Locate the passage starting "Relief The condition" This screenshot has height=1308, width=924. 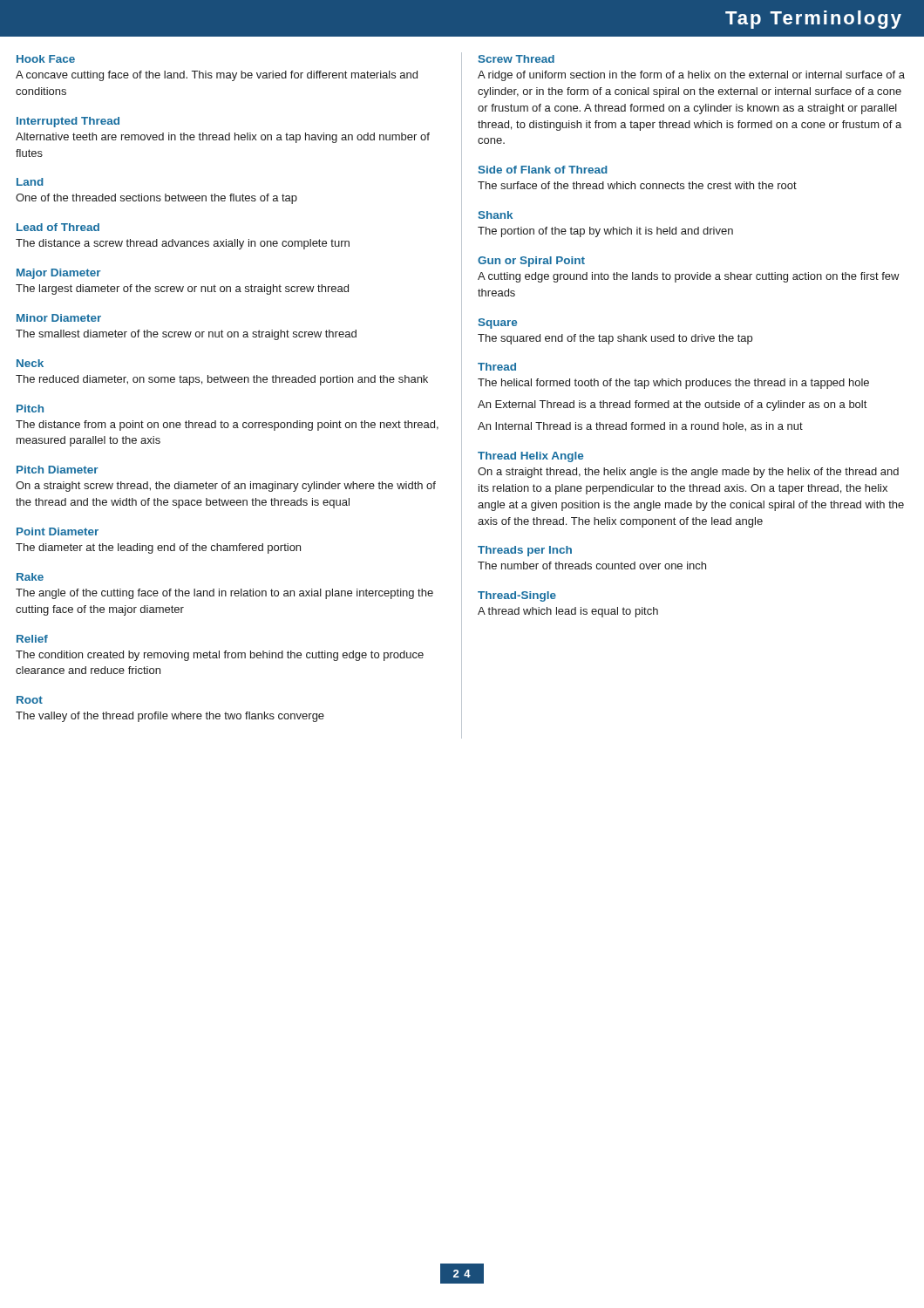point(231,656)
